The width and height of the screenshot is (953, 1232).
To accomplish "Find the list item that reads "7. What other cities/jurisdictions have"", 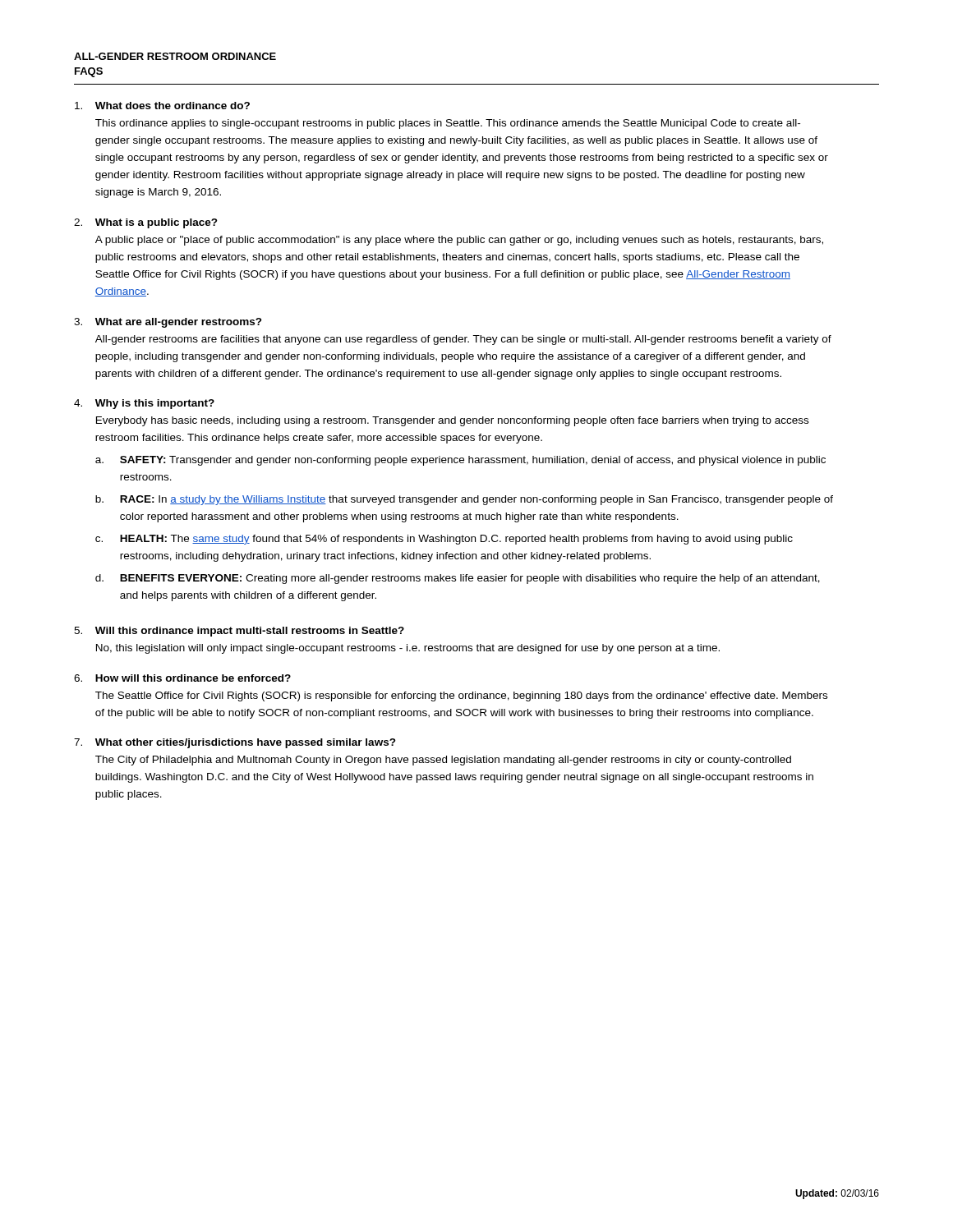I will 454,770.
